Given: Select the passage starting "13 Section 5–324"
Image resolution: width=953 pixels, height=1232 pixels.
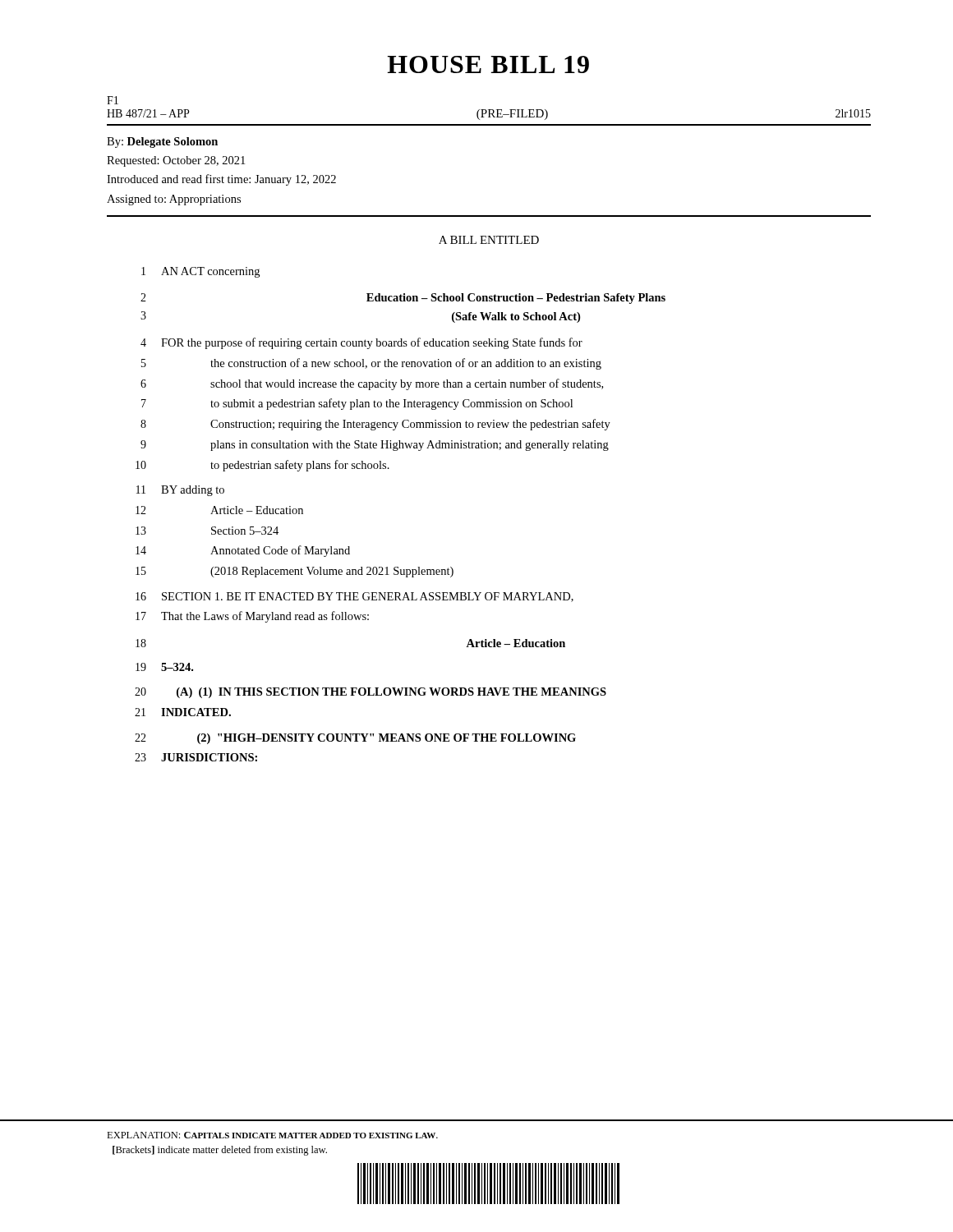Looking at the screenshot, I should click(x=143, y=530).
